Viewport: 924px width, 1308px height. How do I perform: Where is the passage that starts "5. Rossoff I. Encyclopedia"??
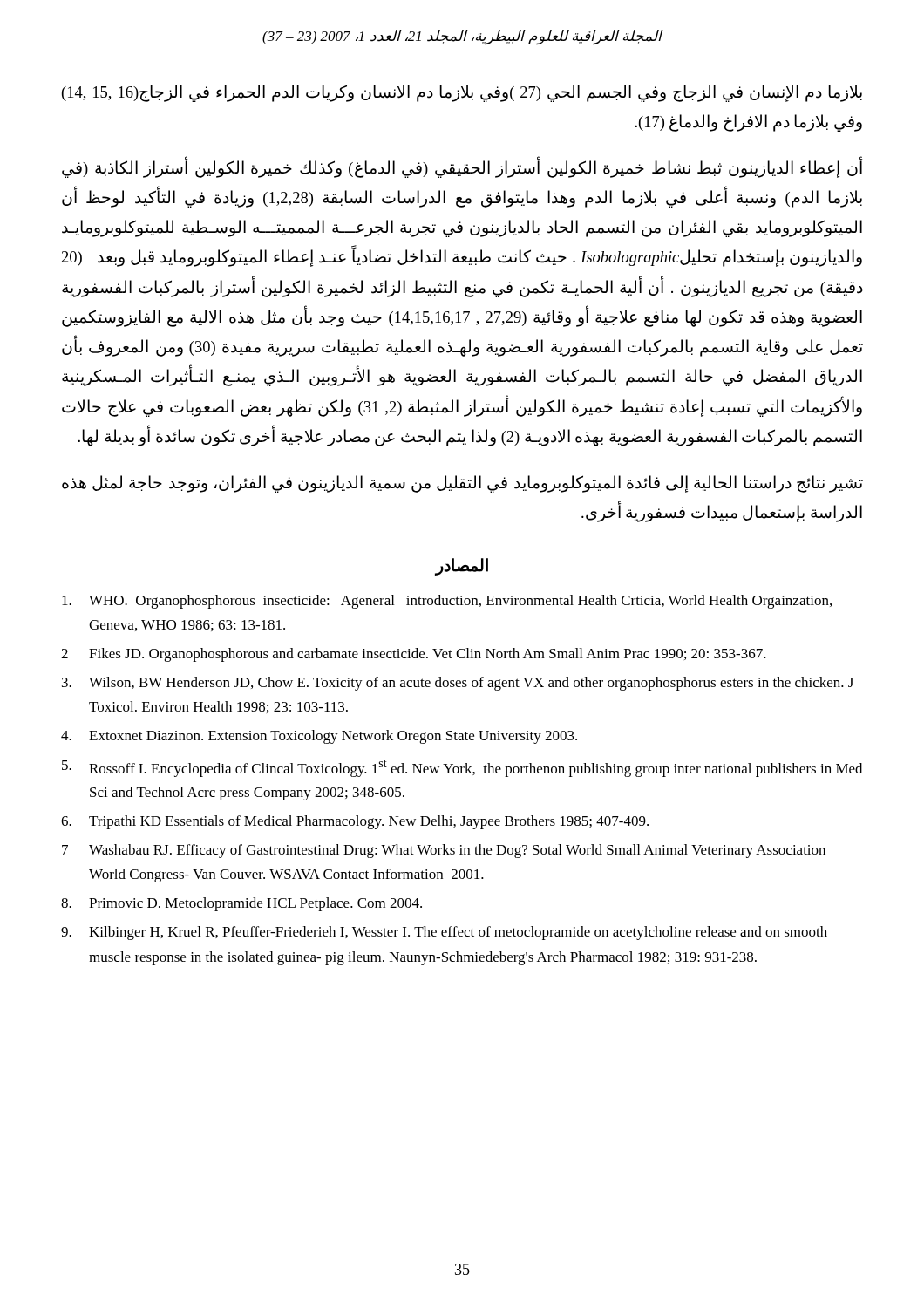pos(462,779)
